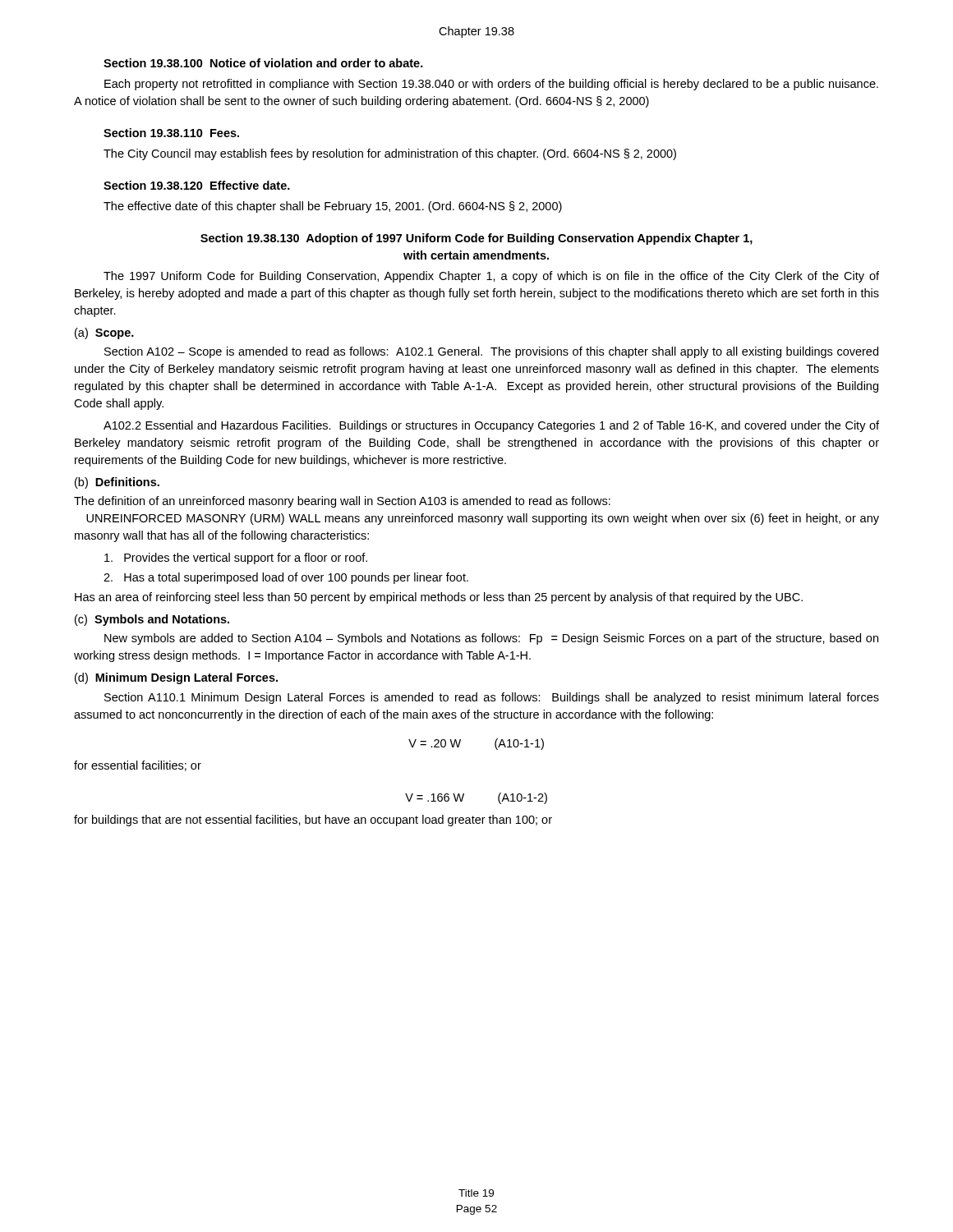
Task: Find the block starting "Section 19.38.130 Adoption of 1997 Uniform"
Action: [x=476, y=247]
